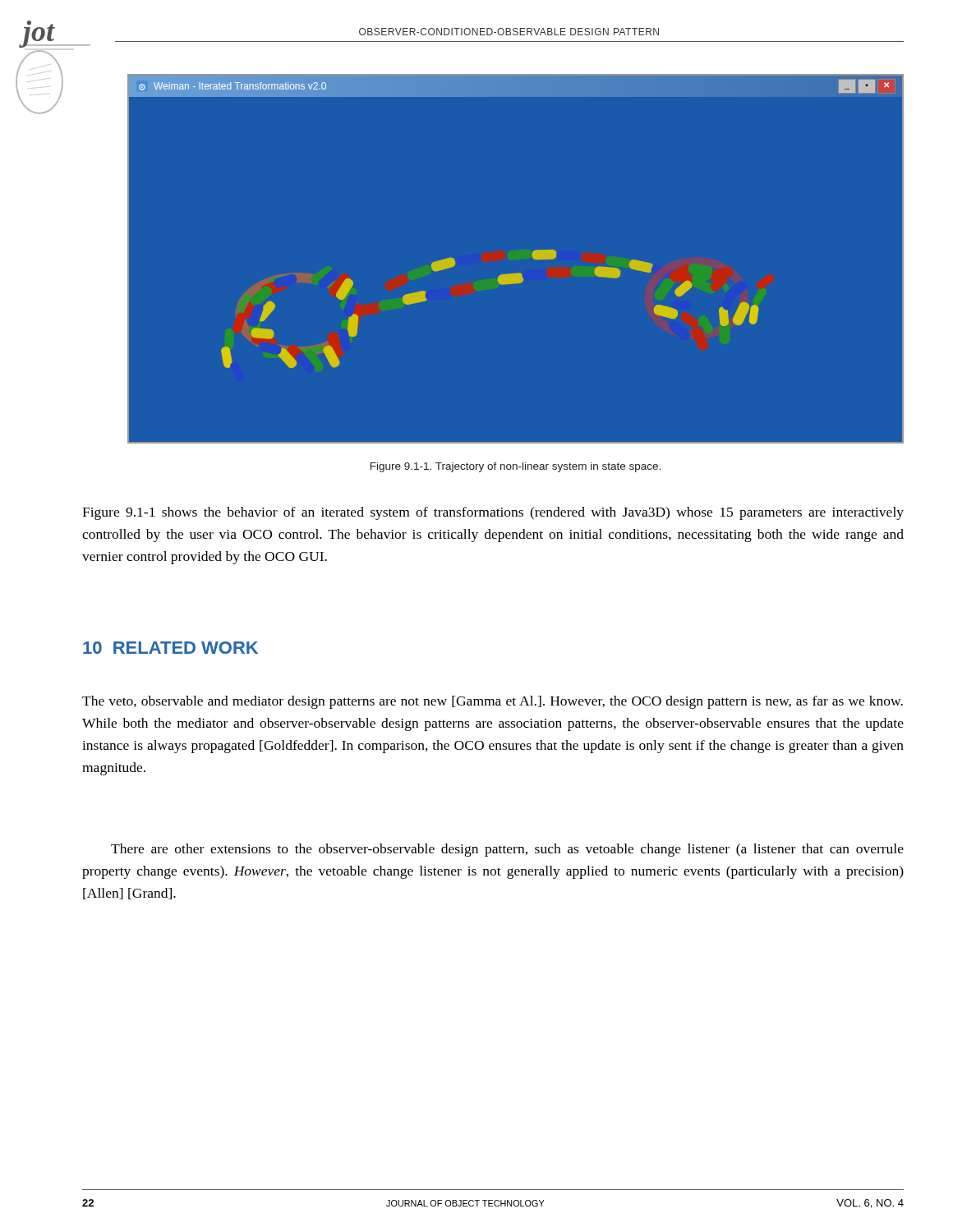Point to the block beginning "The veto, observable and mediator"
953x1232 pixels.
[x=493, y=734]
